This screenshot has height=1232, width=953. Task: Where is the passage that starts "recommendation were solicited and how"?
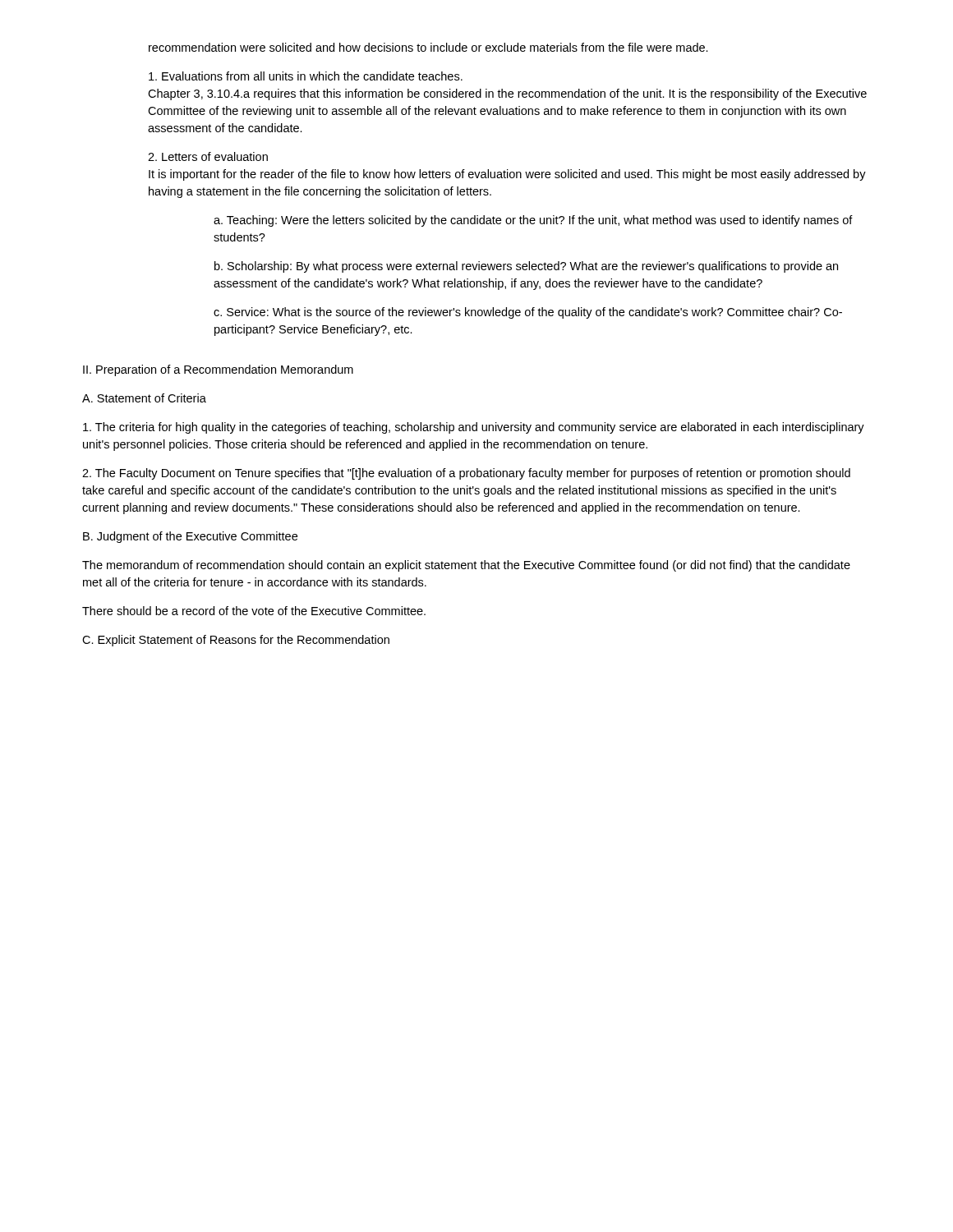[509, 48]
